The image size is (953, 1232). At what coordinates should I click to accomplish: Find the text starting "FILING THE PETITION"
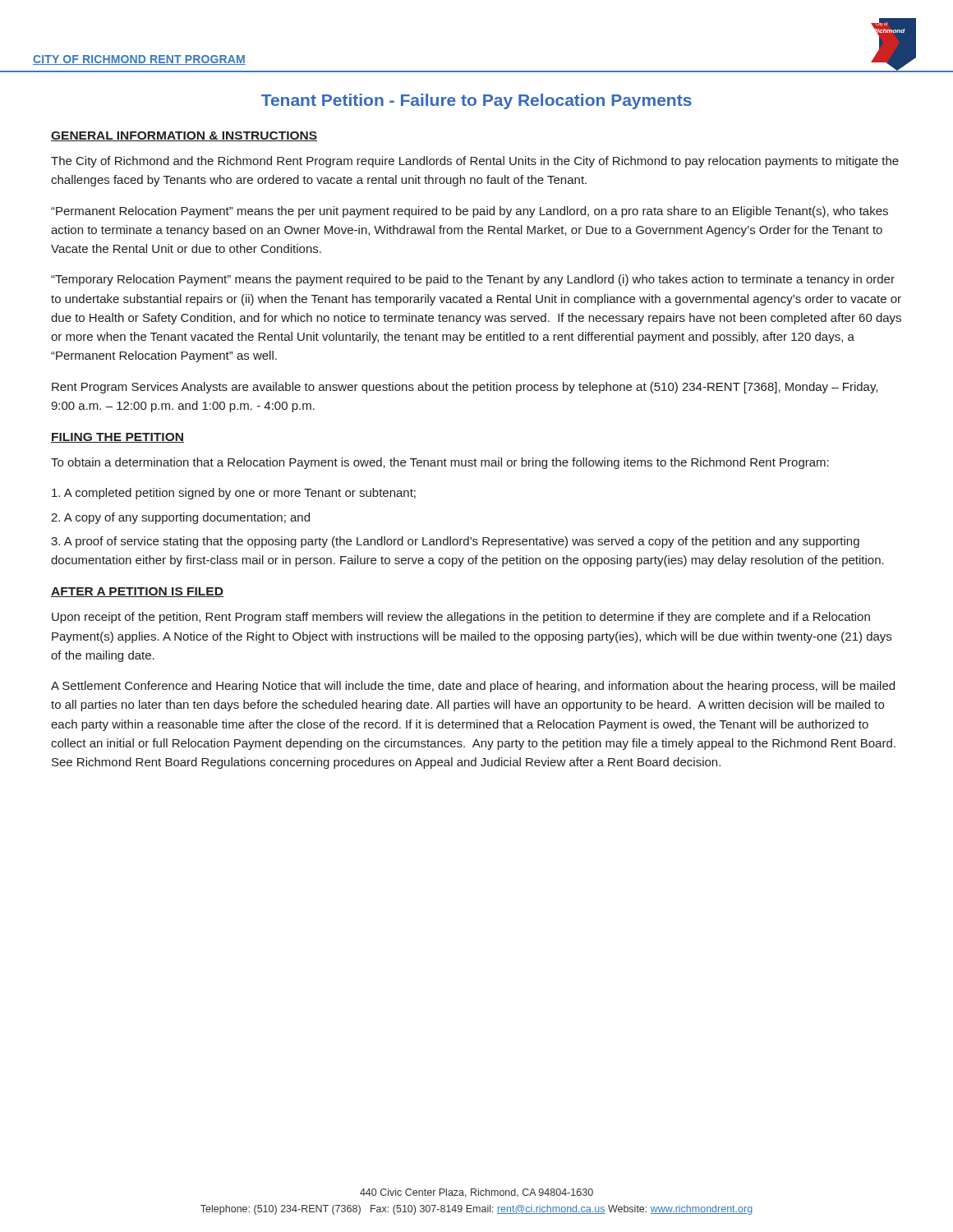117,437
